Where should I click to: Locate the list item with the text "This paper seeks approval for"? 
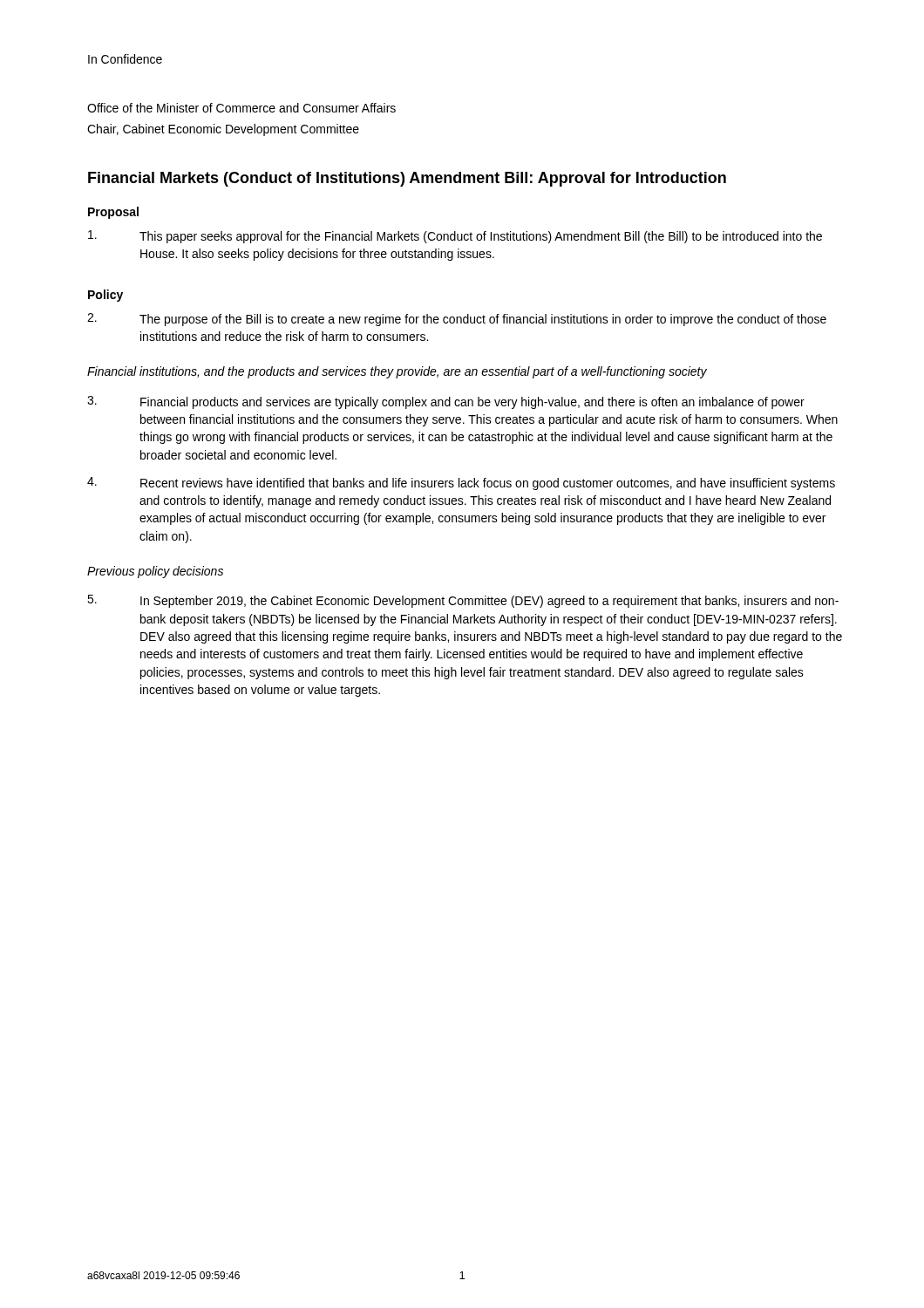[x=466, y=245]
